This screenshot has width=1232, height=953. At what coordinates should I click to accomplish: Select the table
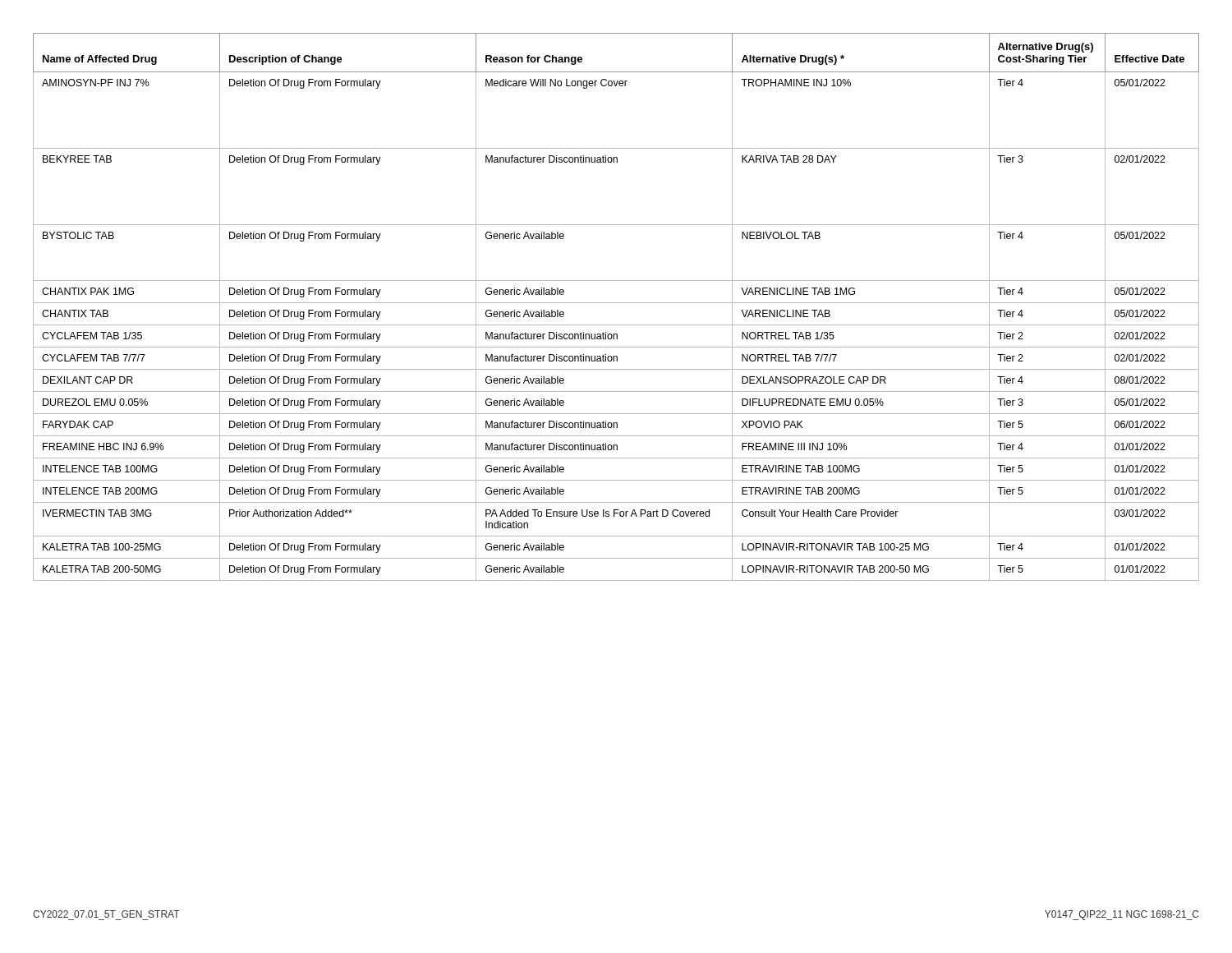pyautogui.click(x=616, y=307)
